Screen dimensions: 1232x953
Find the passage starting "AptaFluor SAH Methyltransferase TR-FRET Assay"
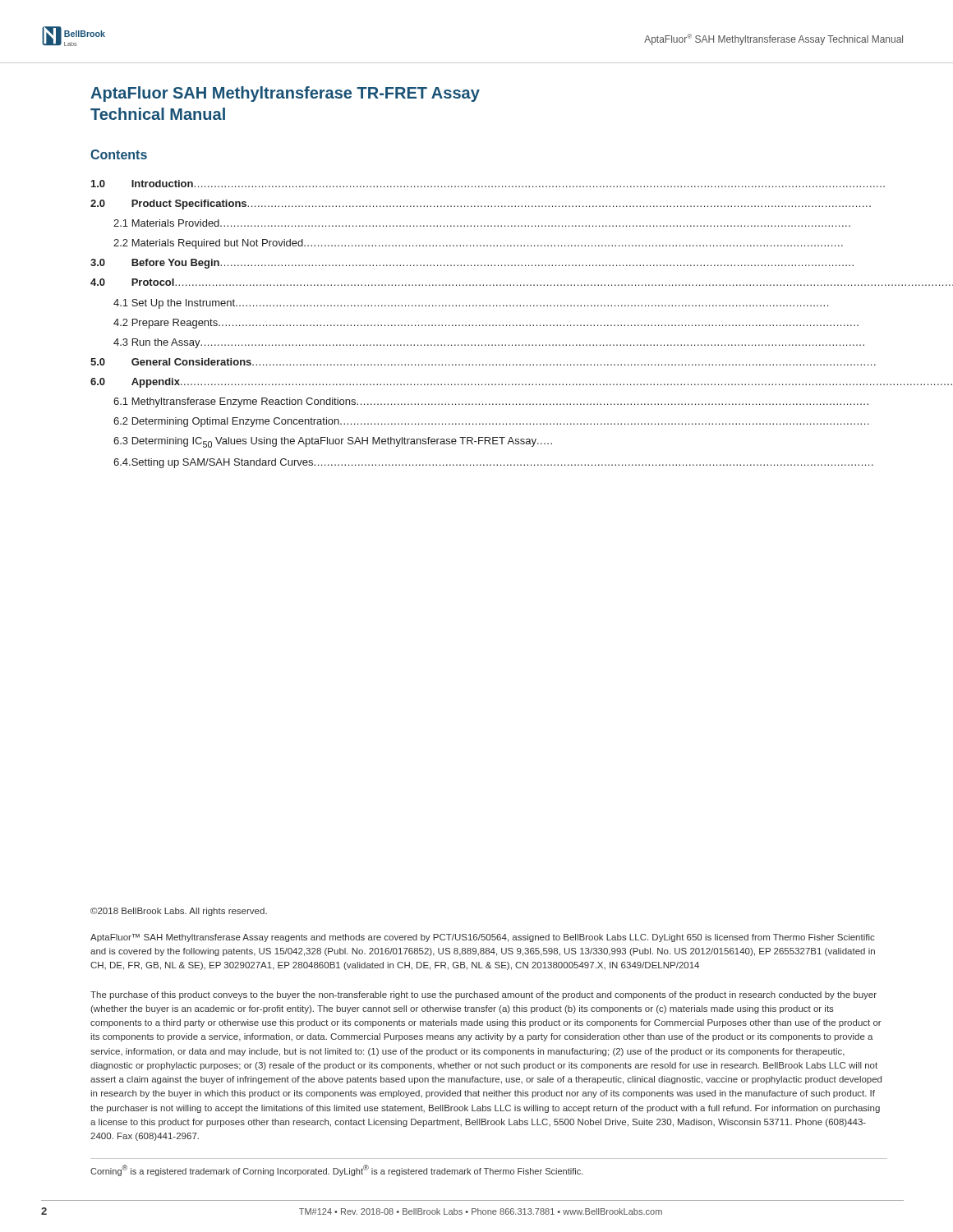[285, 103]
